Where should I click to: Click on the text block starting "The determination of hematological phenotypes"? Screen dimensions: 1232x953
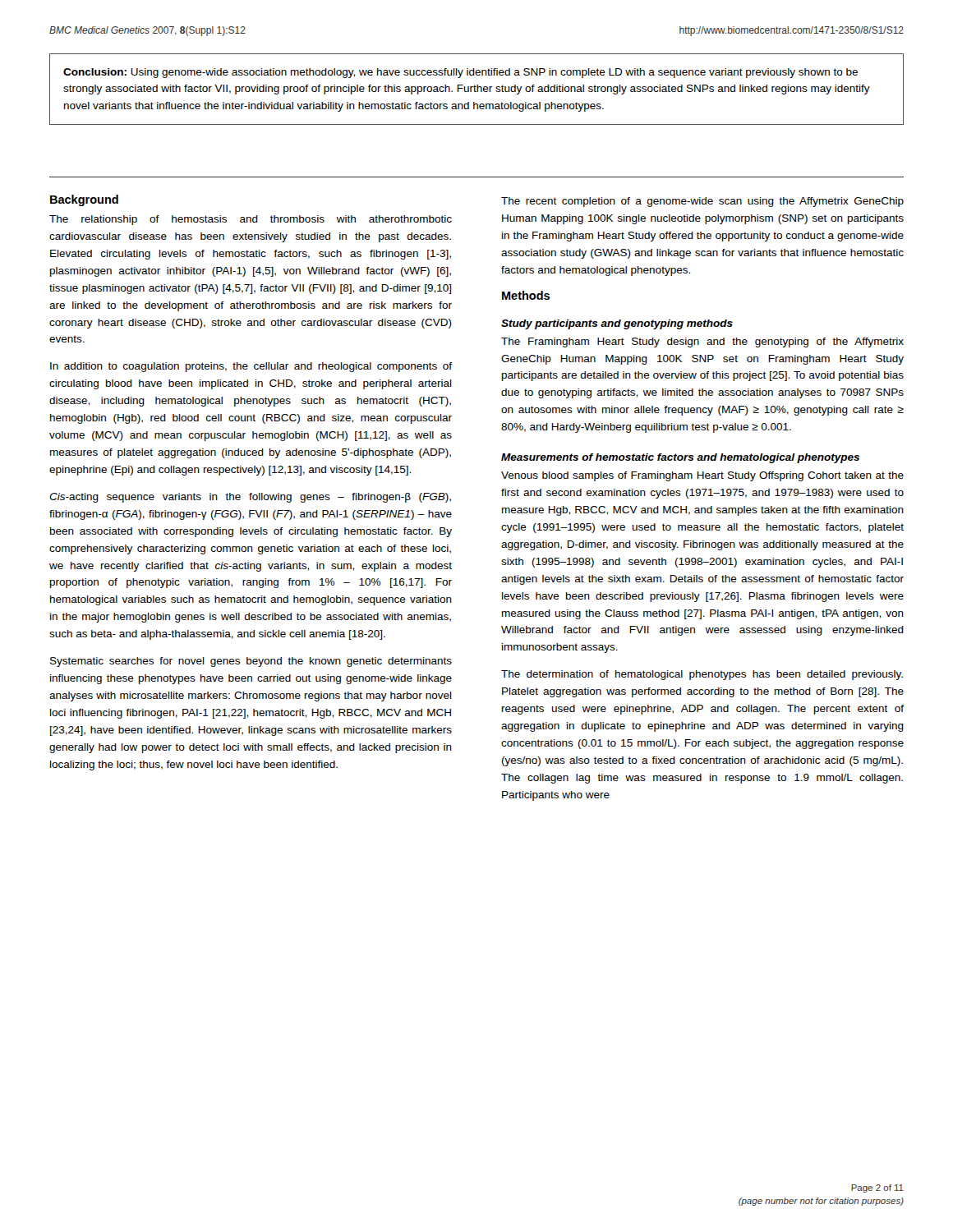[x=702, y=734]
